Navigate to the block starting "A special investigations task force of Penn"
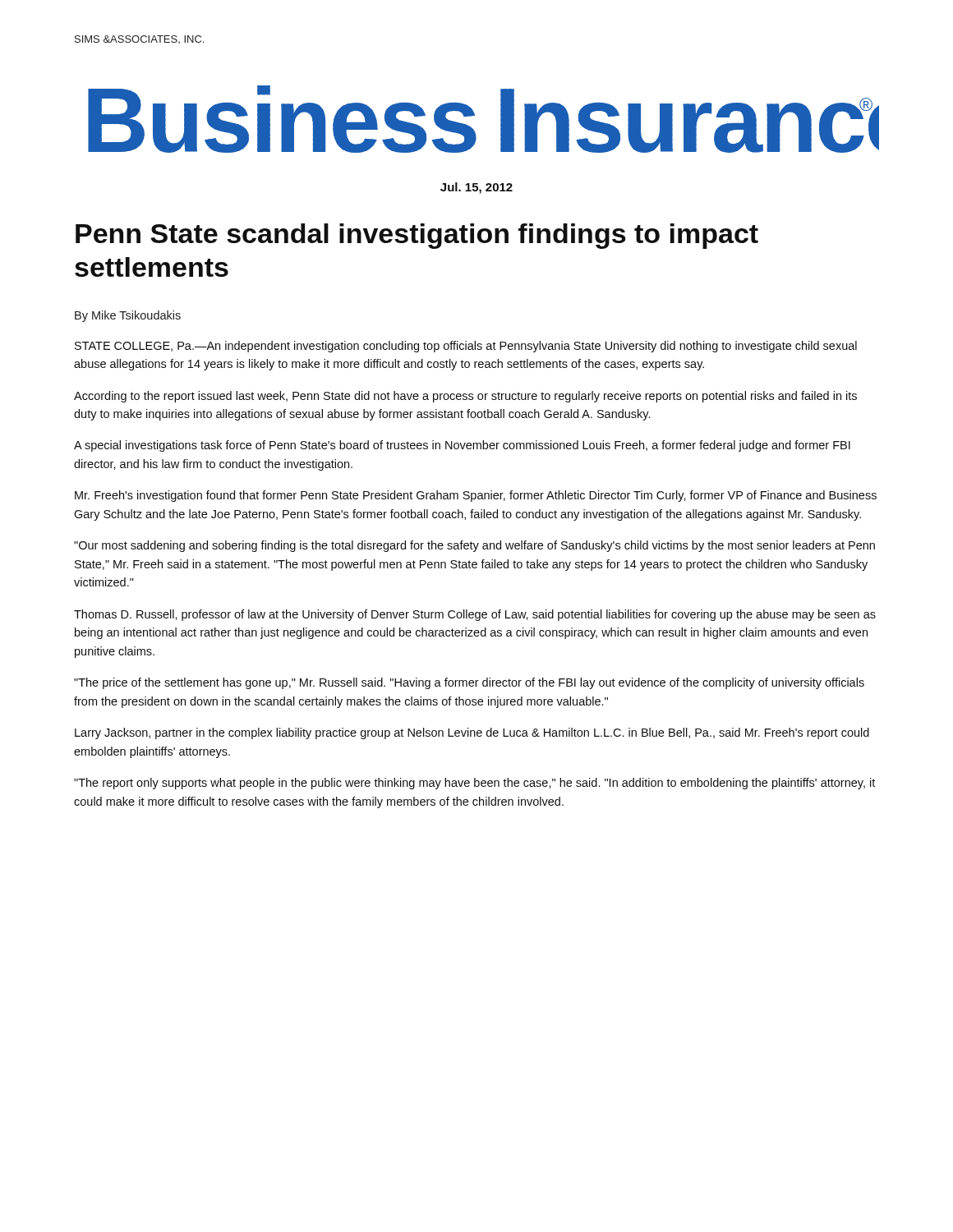The image size is (953, 1232). [462, 455]
